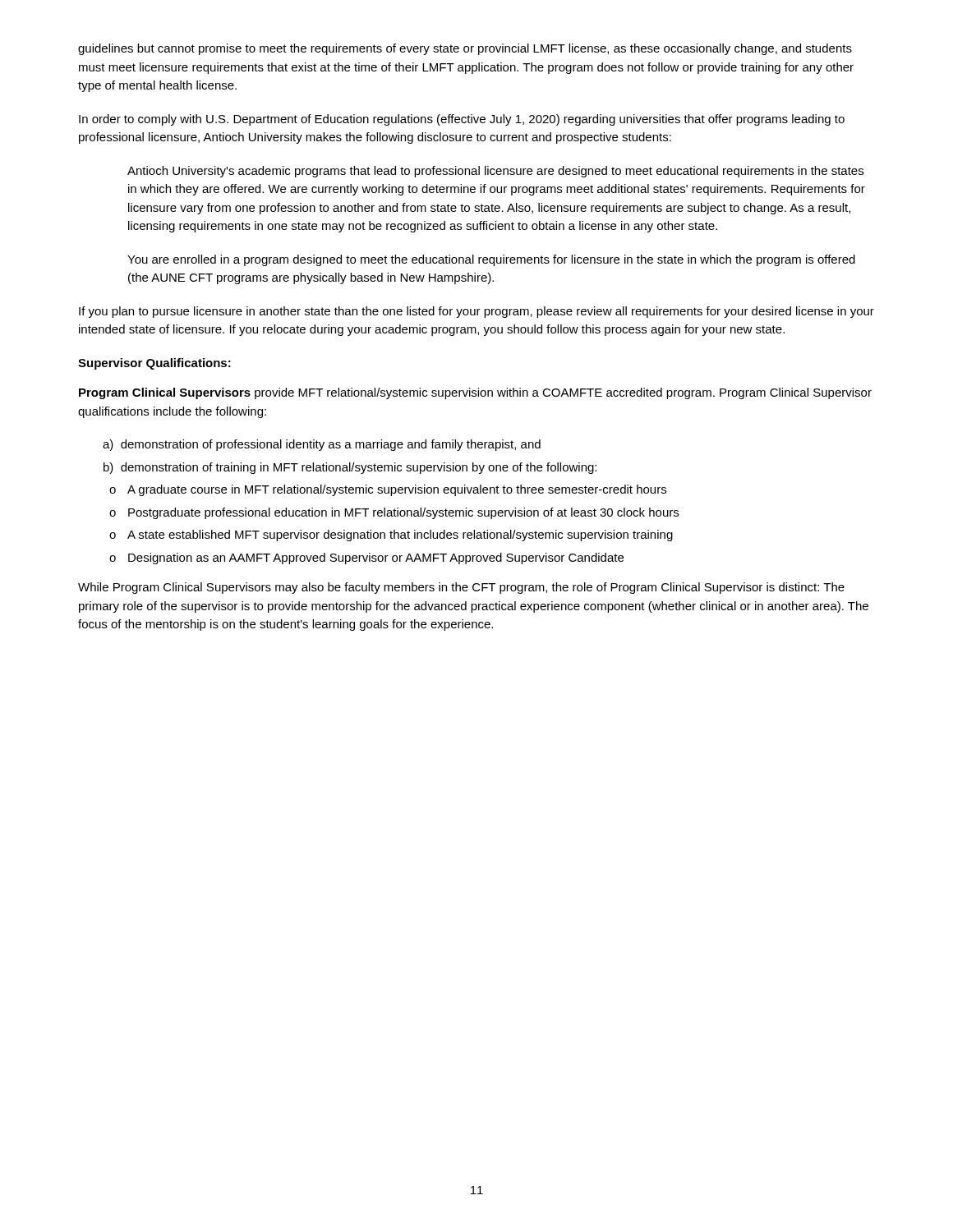
Task: Point to the block beginning "Antioch University's academic programs that lead"
Action: (496, 198)
